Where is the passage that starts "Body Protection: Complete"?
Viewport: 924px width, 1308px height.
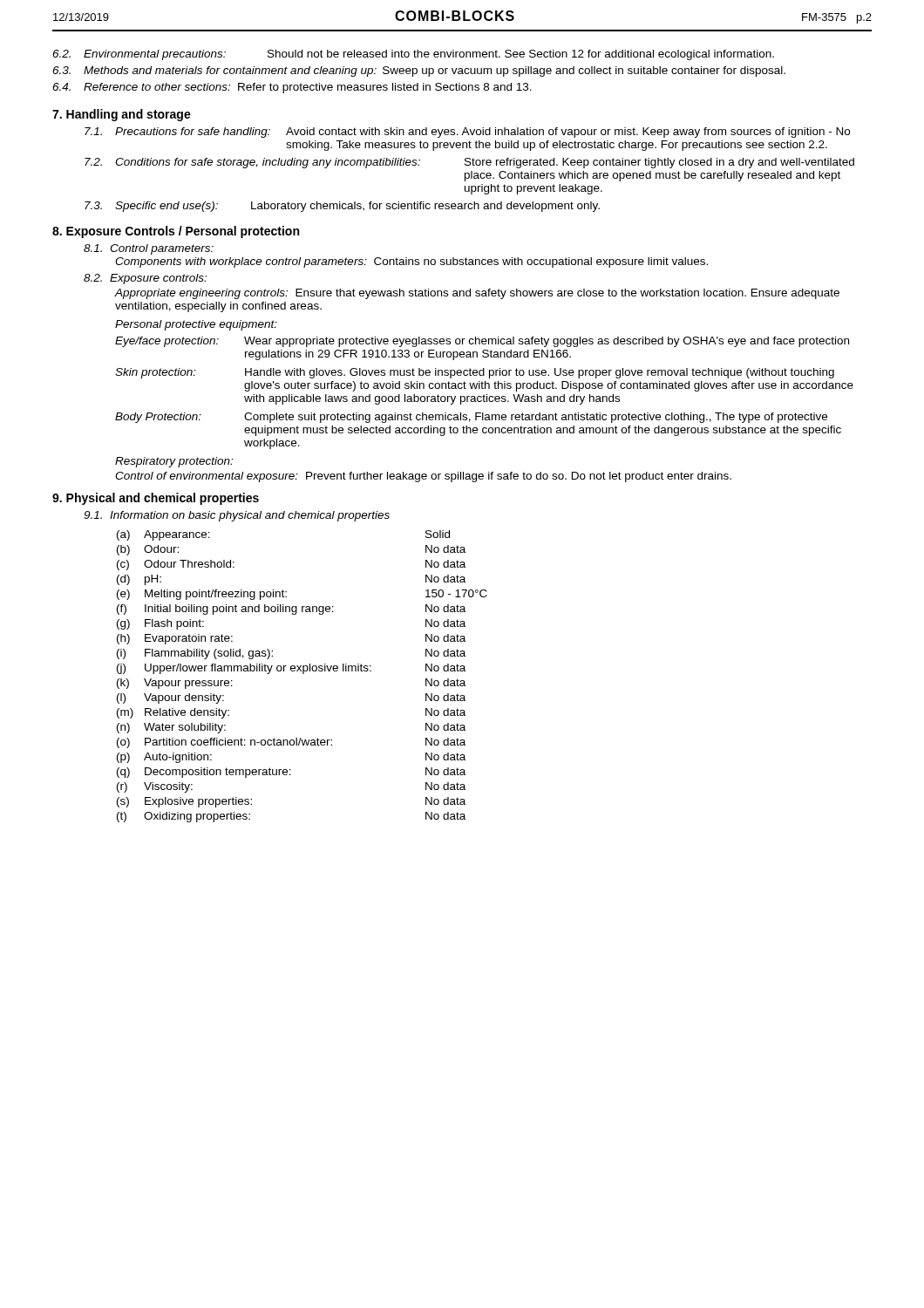493,429
